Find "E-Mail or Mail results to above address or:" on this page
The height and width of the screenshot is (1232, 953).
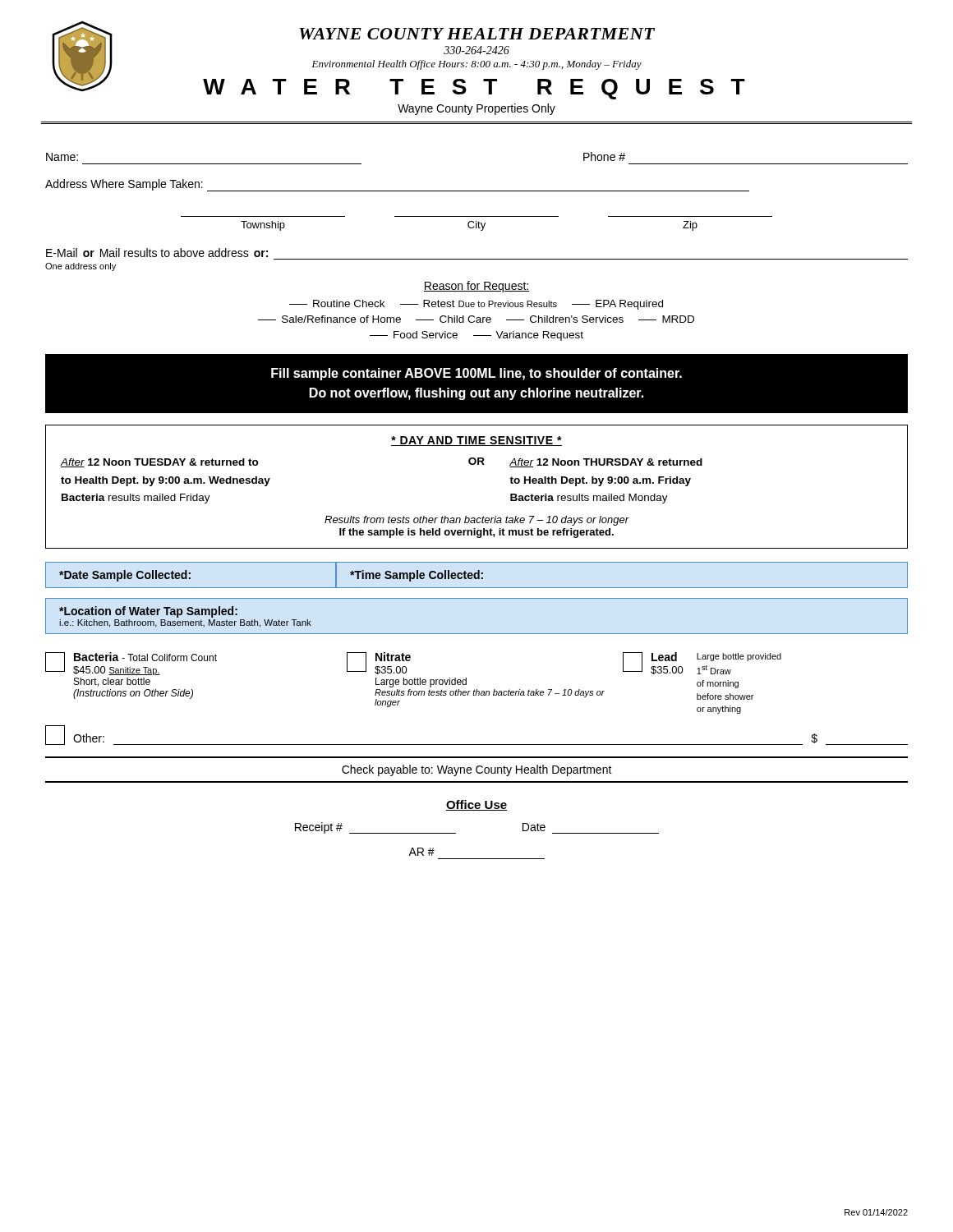click(476, 253)
